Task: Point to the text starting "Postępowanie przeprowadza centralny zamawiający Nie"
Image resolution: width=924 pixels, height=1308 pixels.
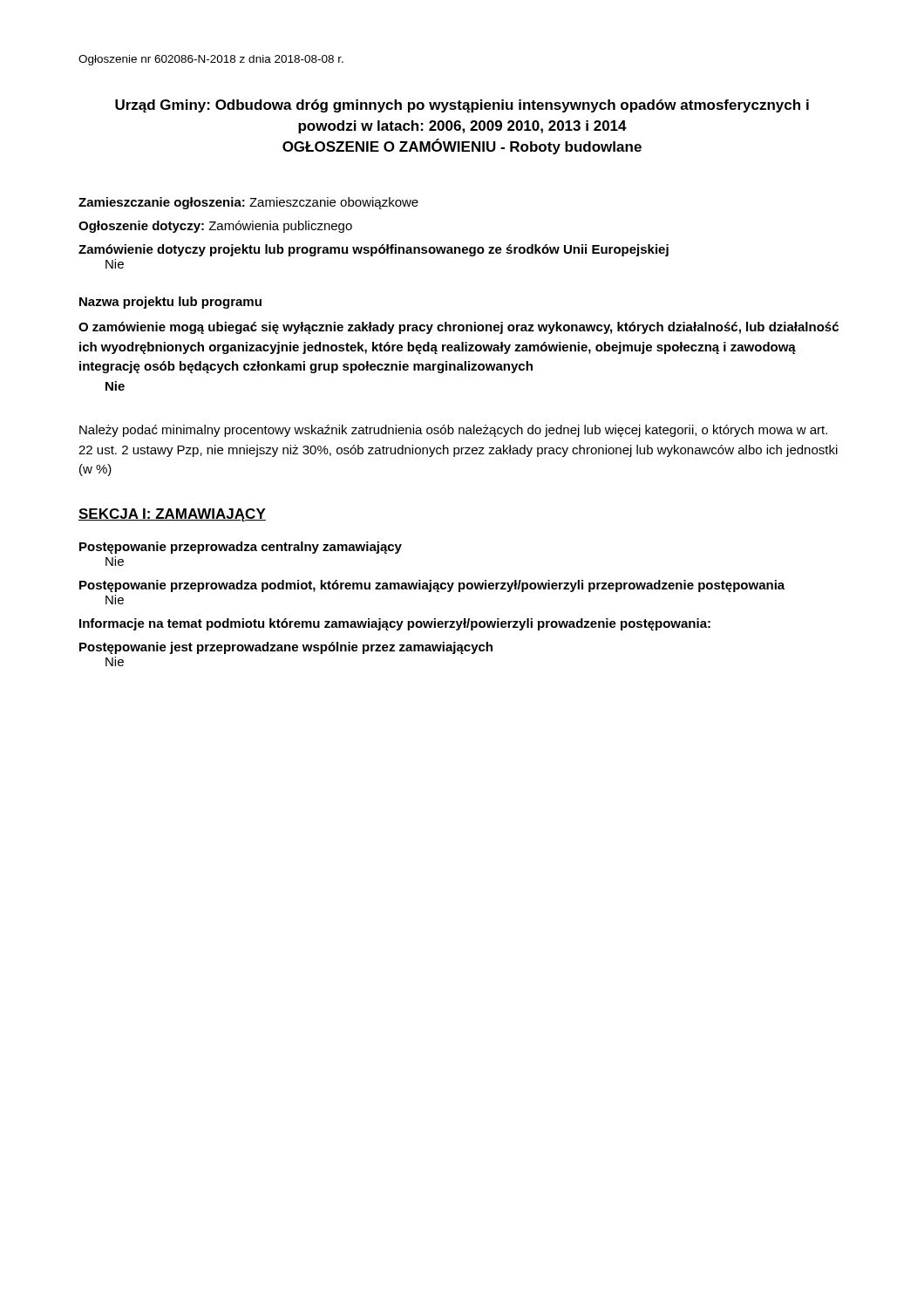Action: click(x=240, y=553)
